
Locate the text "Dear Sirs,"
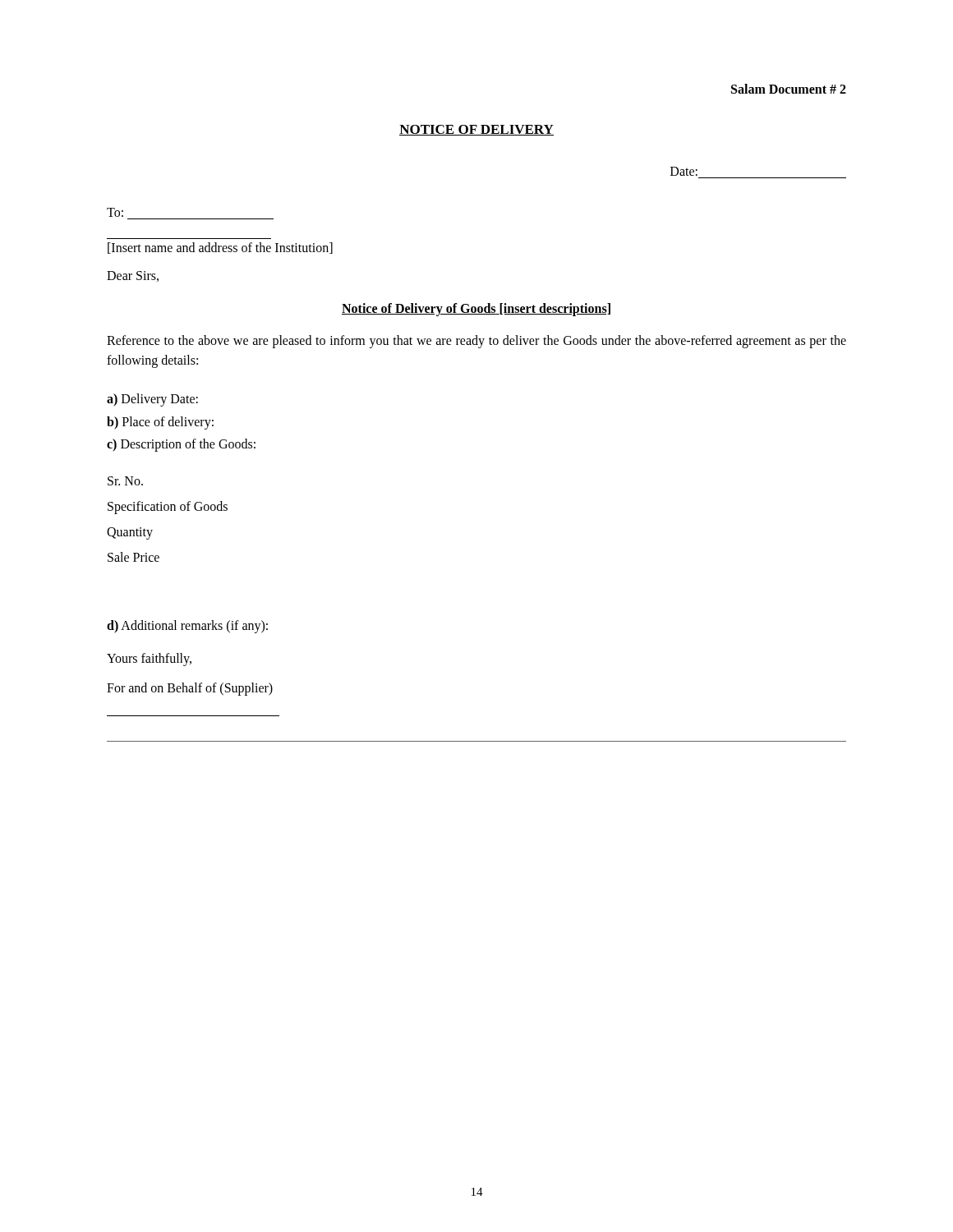pyautogui.click(x=133, y=276)
